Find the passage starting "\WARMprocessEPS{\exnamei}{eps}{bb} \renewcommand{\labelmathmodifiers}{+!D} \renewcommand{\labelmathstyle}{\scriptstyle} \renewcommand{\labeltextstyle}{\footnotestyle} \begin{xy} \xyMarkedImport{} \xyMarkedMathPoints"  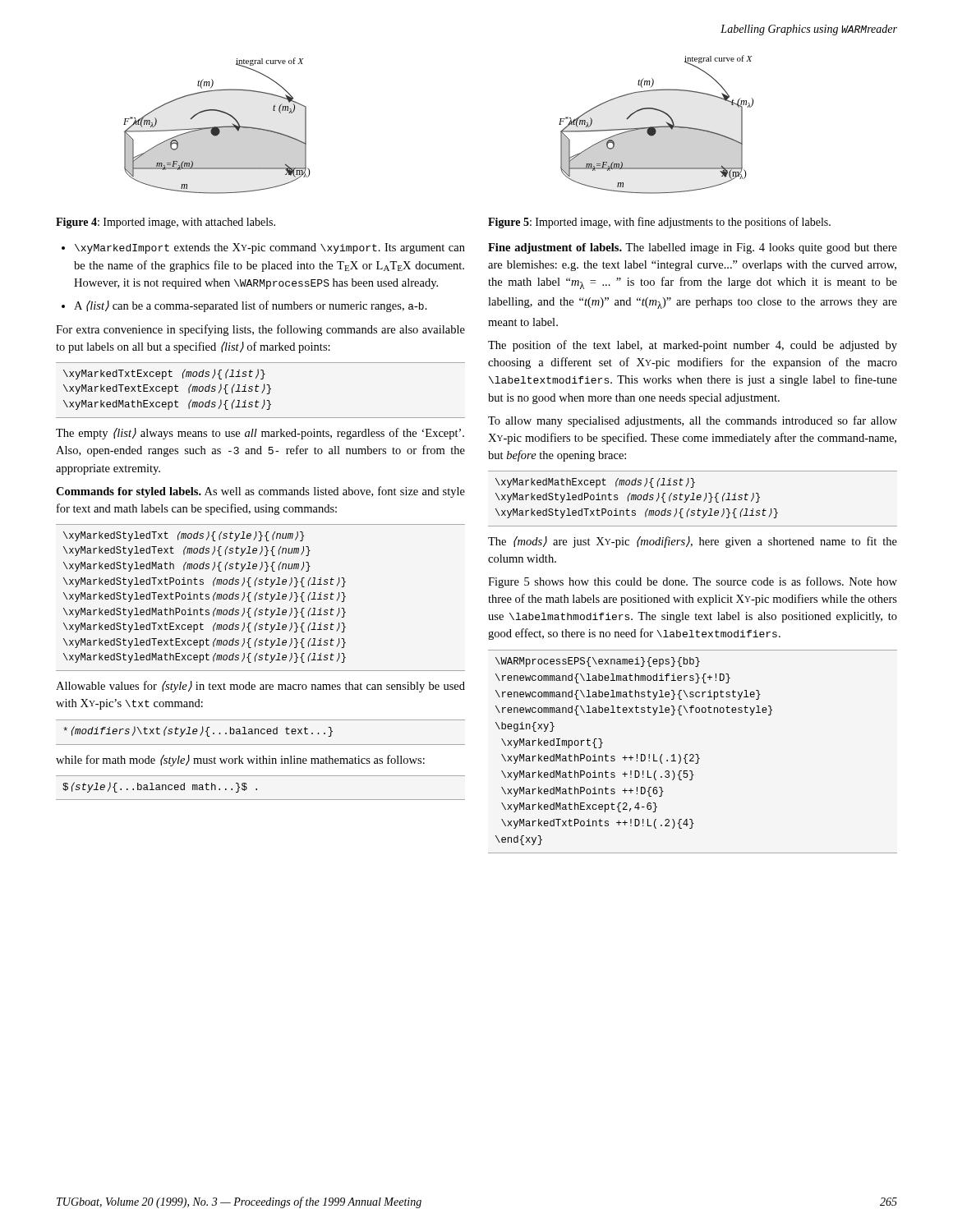pyautogui.click(x=634, y=751)
